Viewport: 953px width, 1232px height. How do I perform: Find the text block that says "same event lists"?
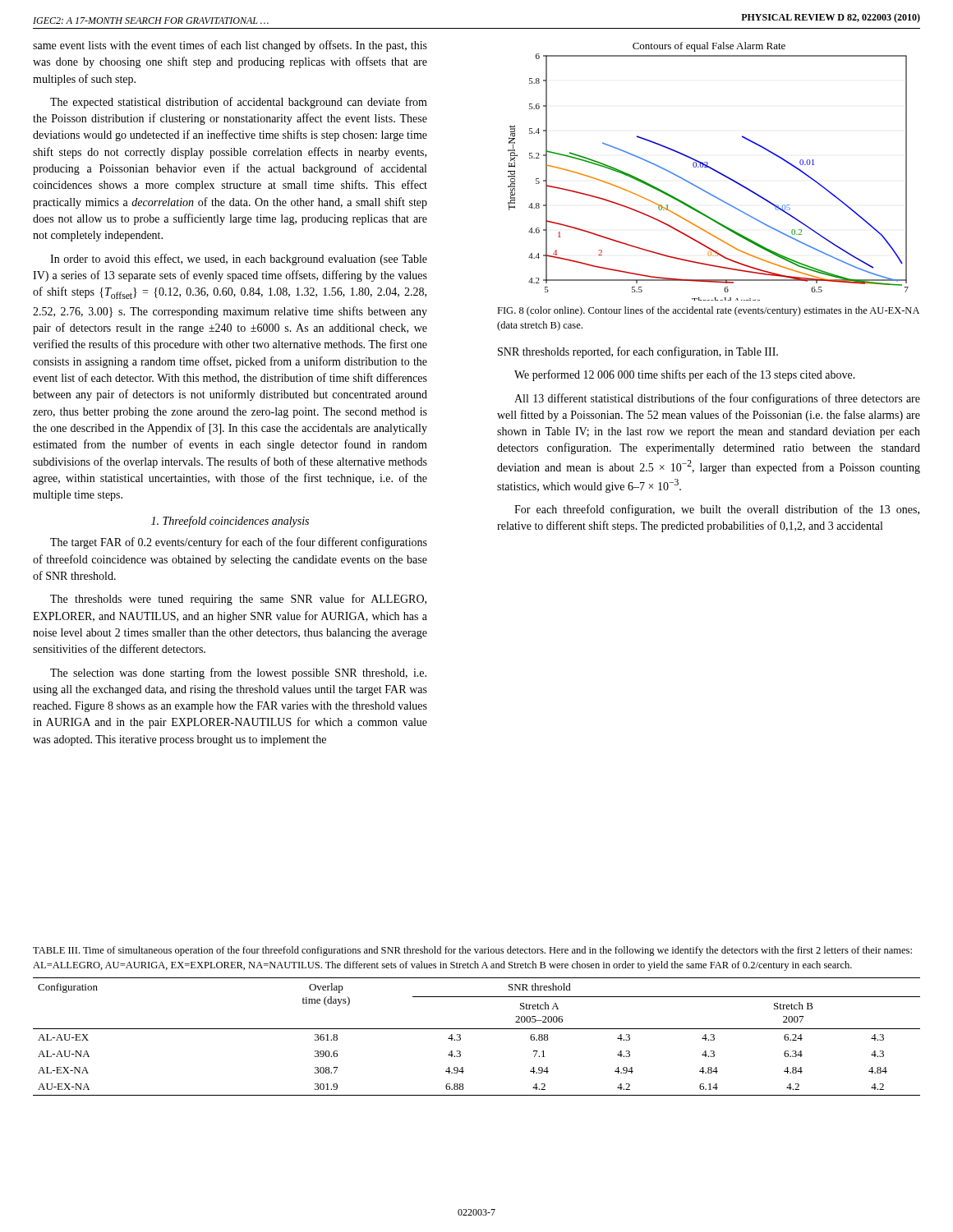click(x=230, y=62)
